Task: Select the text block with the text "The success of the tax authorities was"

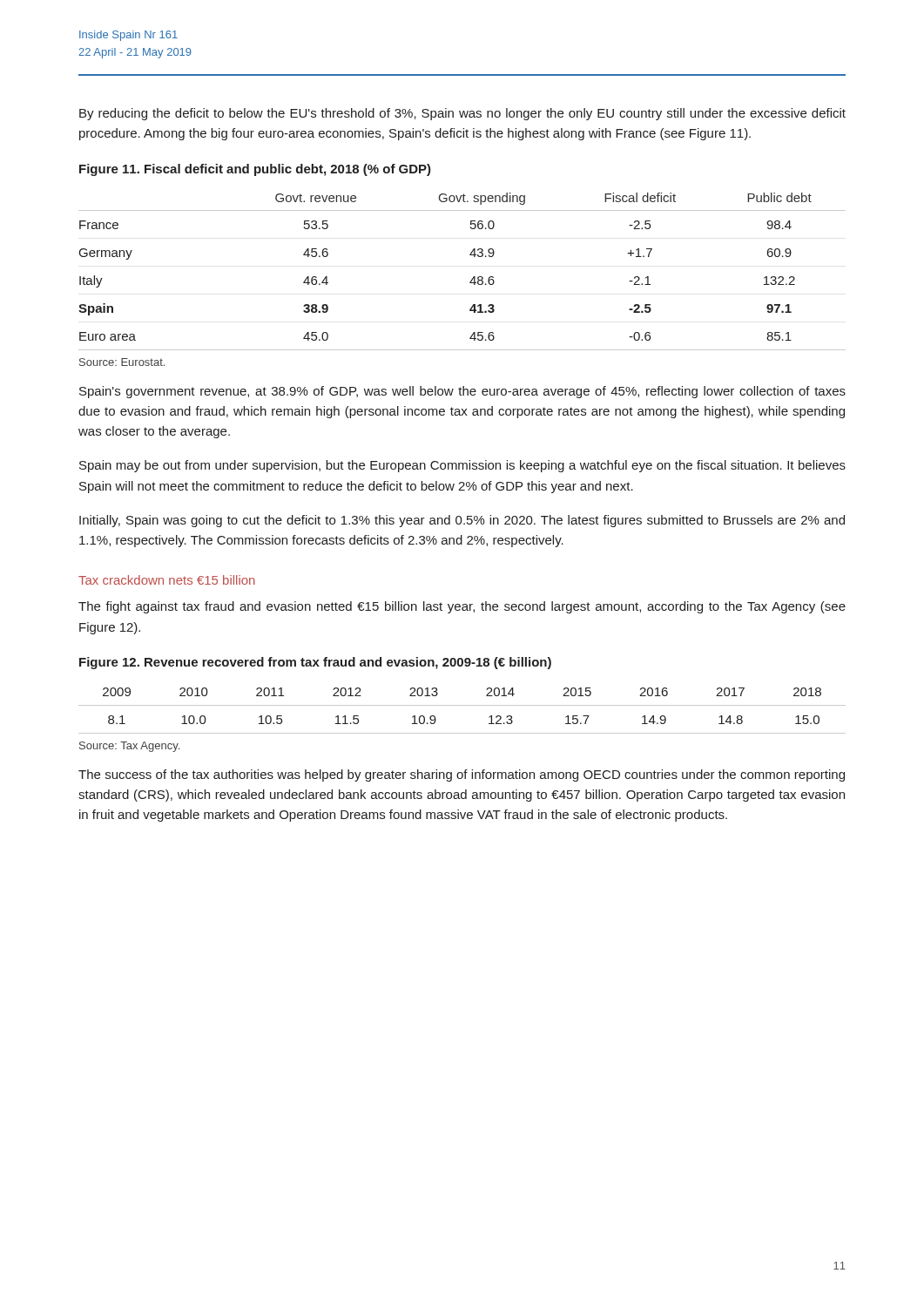Action: pos(462,794)
